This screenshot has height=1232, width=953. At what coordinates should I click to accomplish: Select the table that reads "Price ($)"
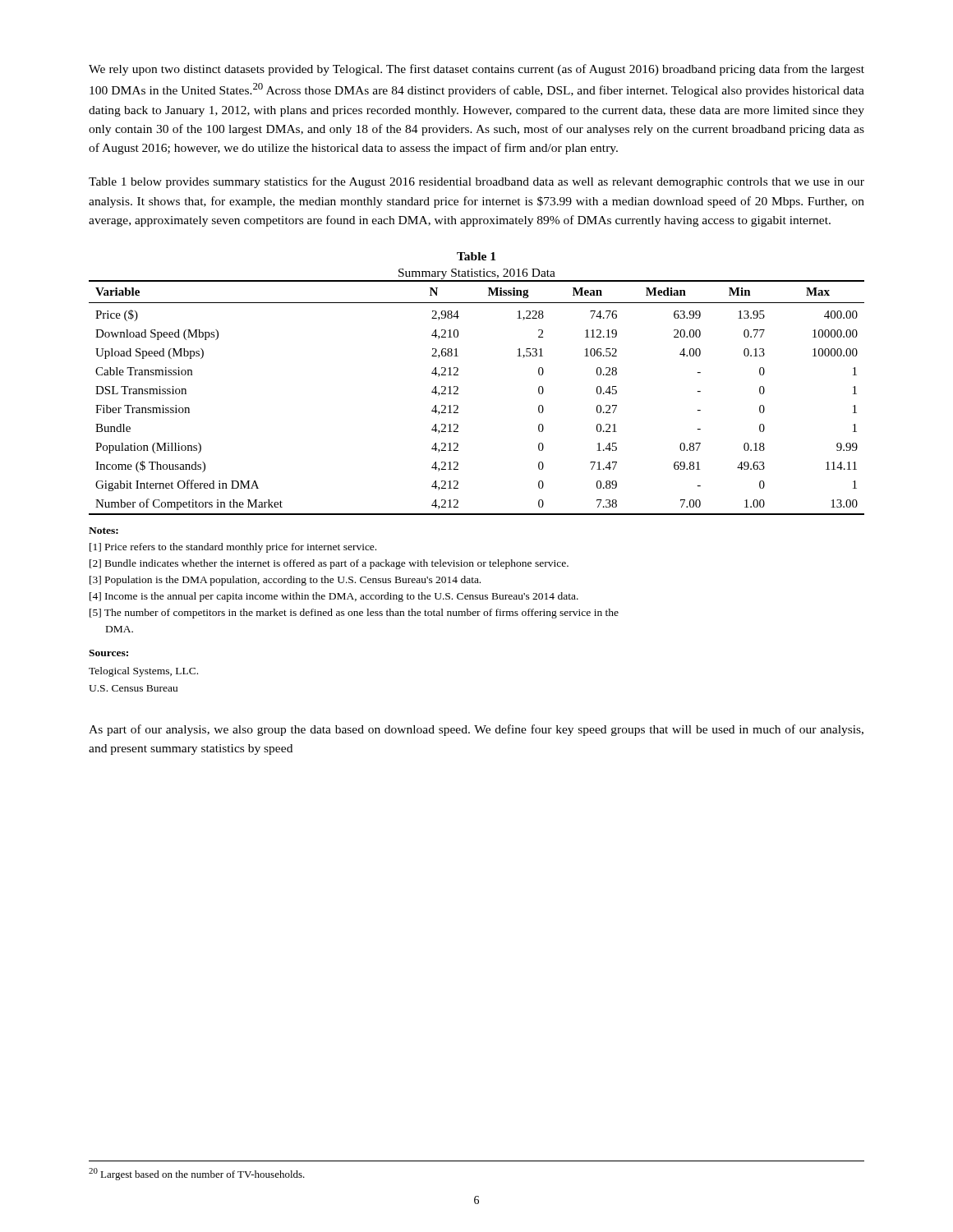pyautogui.click(x=476, y=473)
